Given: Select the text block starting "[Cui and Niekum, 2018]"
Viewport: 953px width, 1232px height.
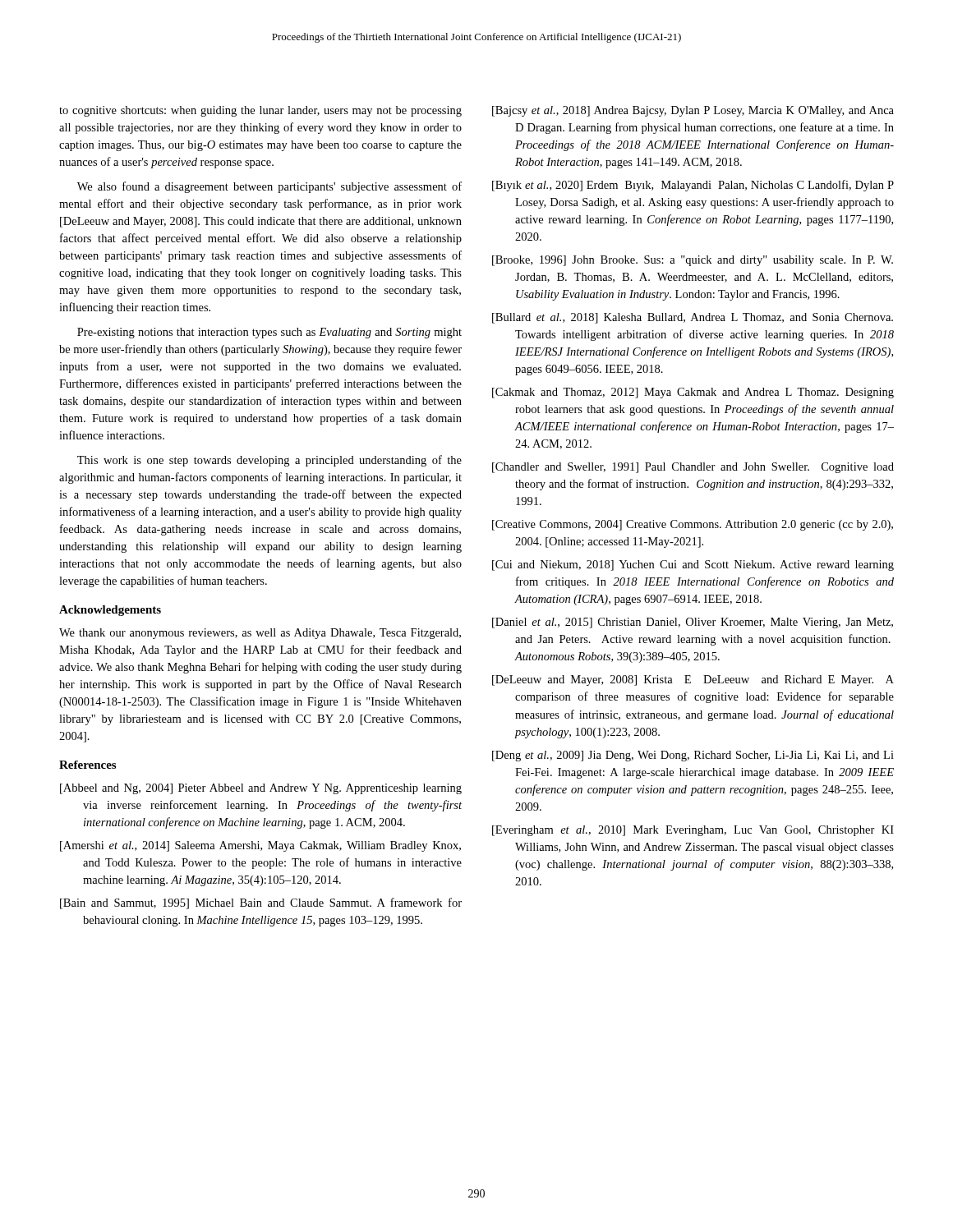Looking at the screenshot, I should click(693, 582).
